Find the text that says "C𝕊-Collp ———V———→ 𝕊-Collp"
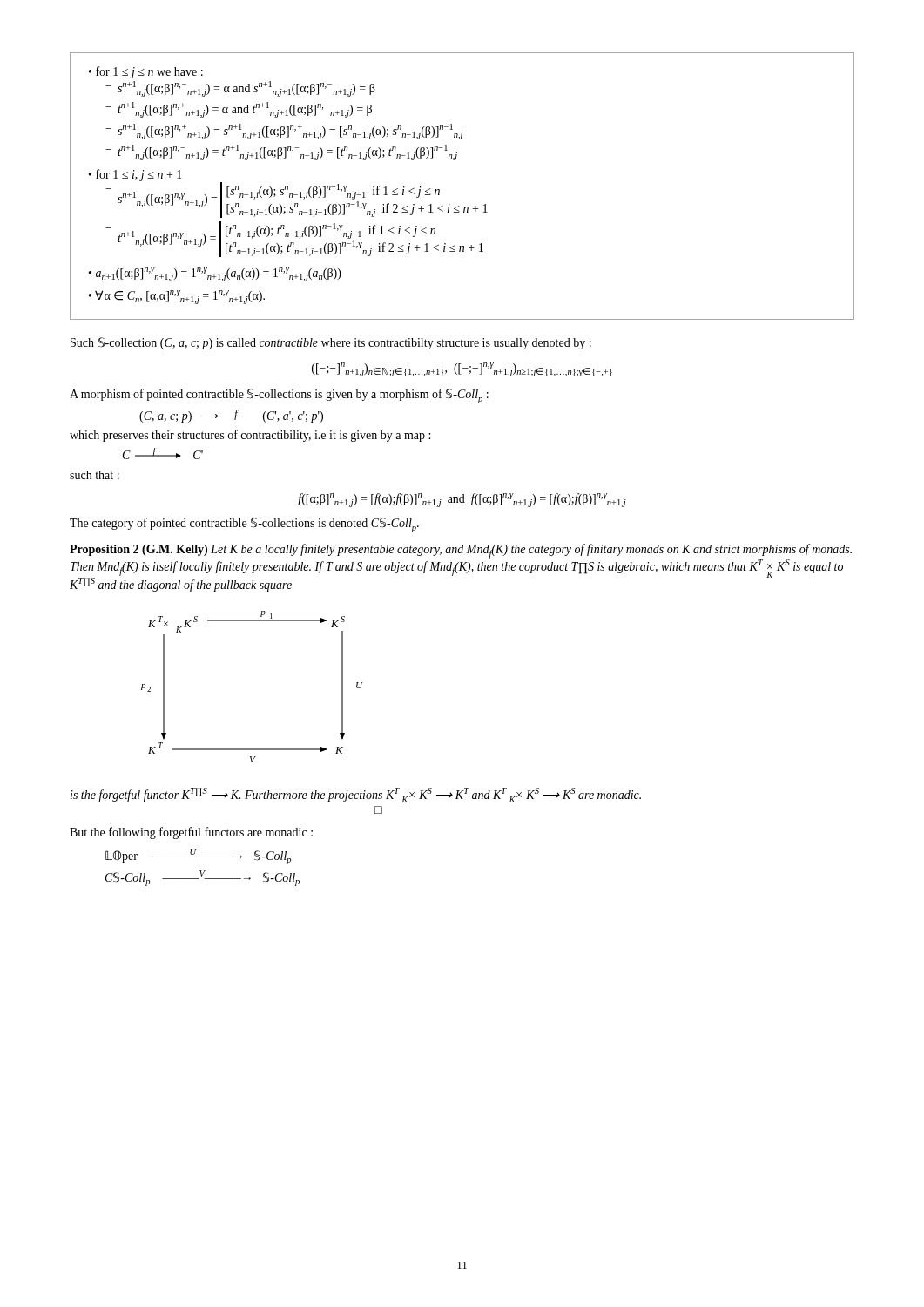 pos(202,878)
